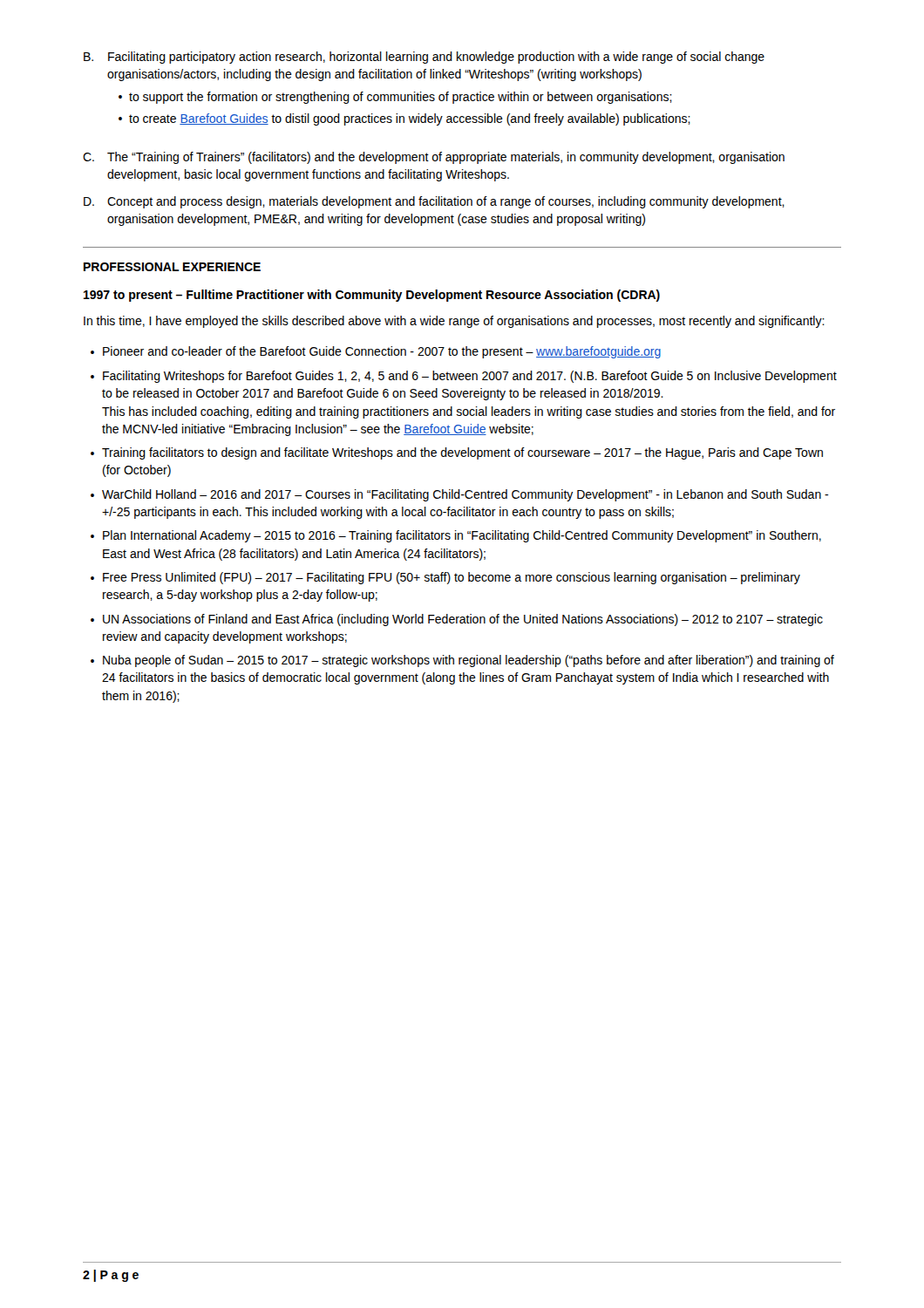This screenshot has height=1308, width=924.
Task: Locate the block of text that opens with "C. The “Training of Trainers”"
Action: coord(462,166)
